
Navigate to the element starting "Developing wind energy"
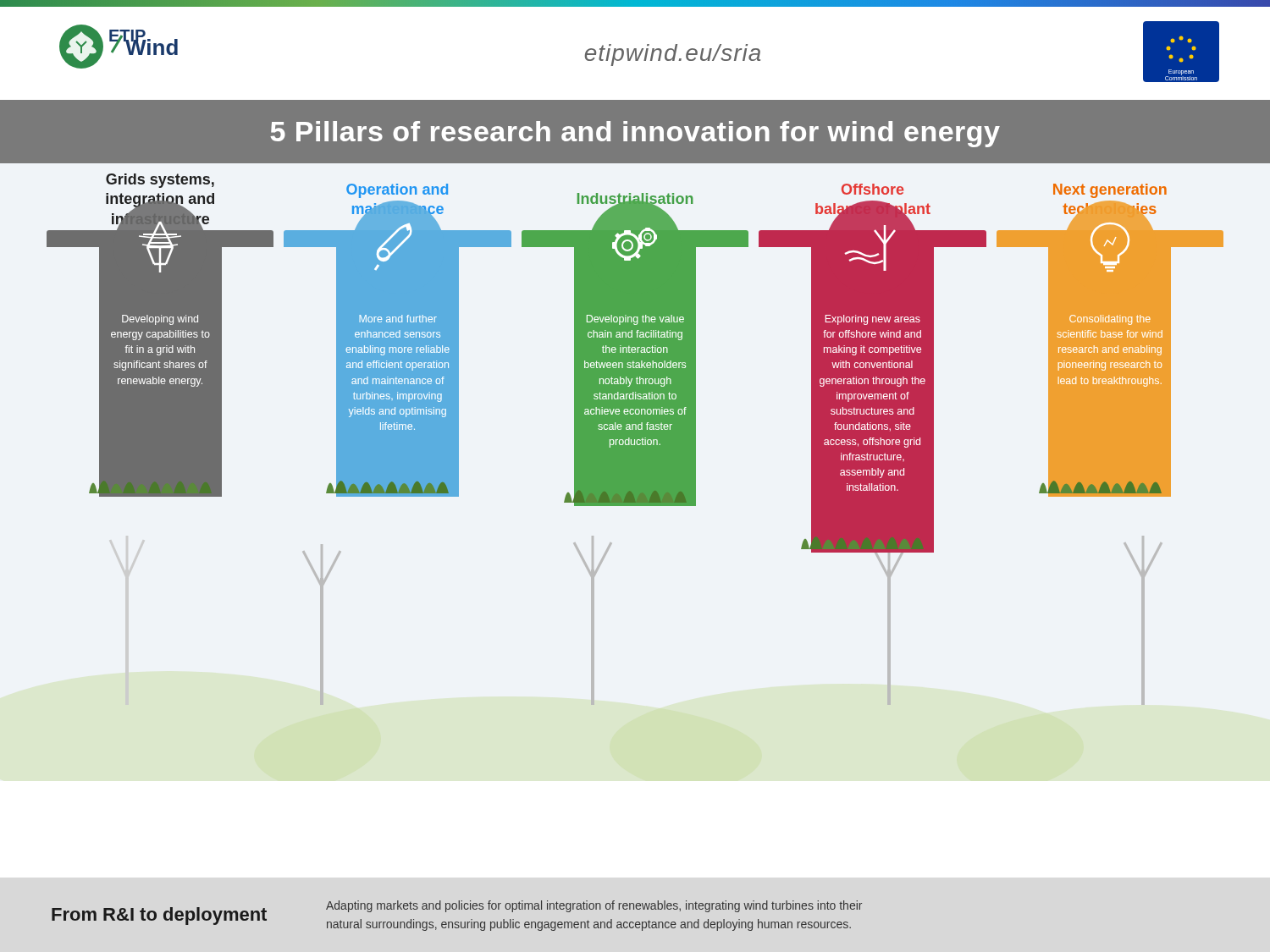click(x=160, y=350)
